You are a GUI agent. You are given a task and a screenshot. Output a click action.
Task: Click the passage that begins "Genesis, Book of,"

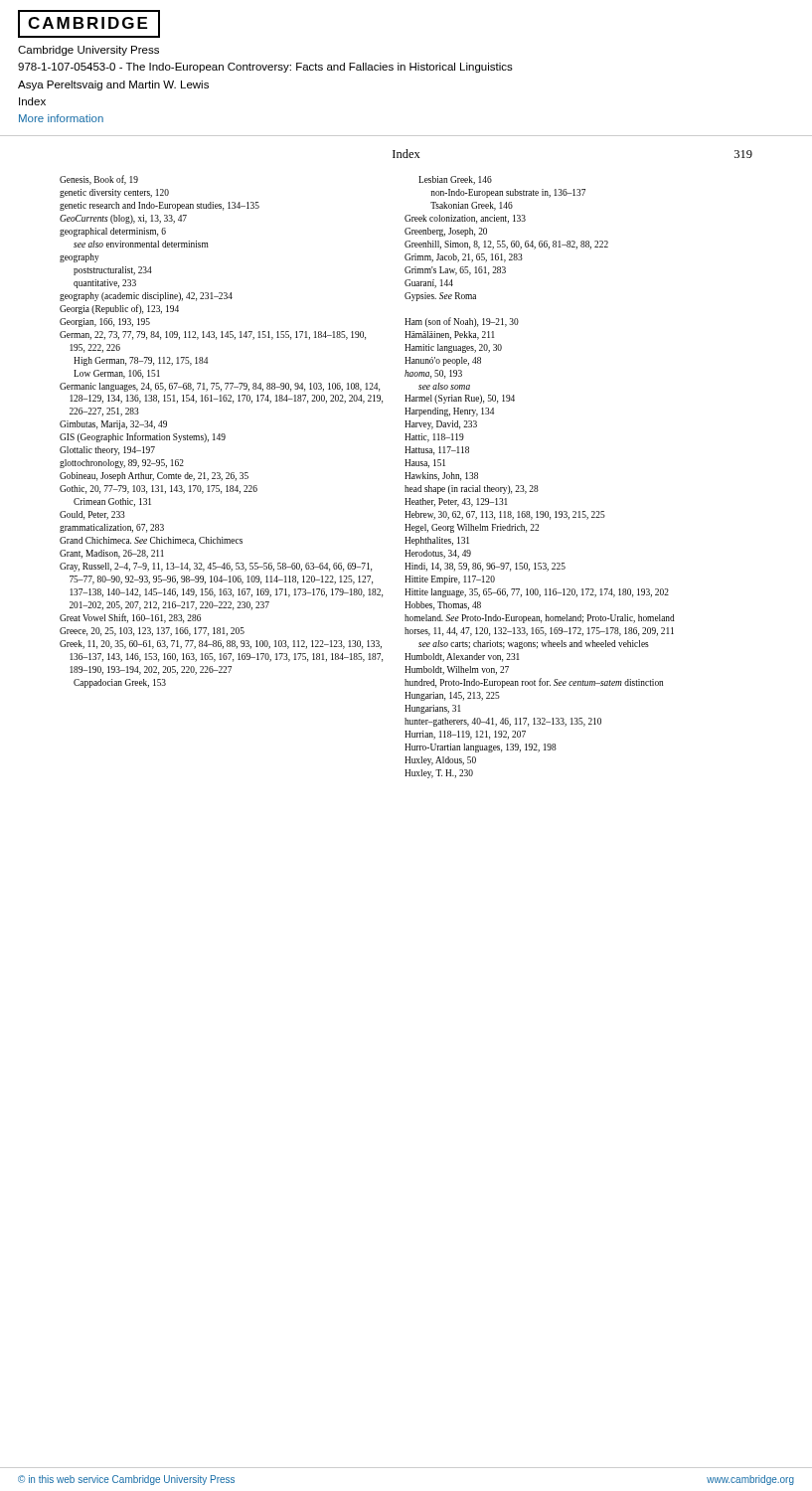[x=222, y=432]
